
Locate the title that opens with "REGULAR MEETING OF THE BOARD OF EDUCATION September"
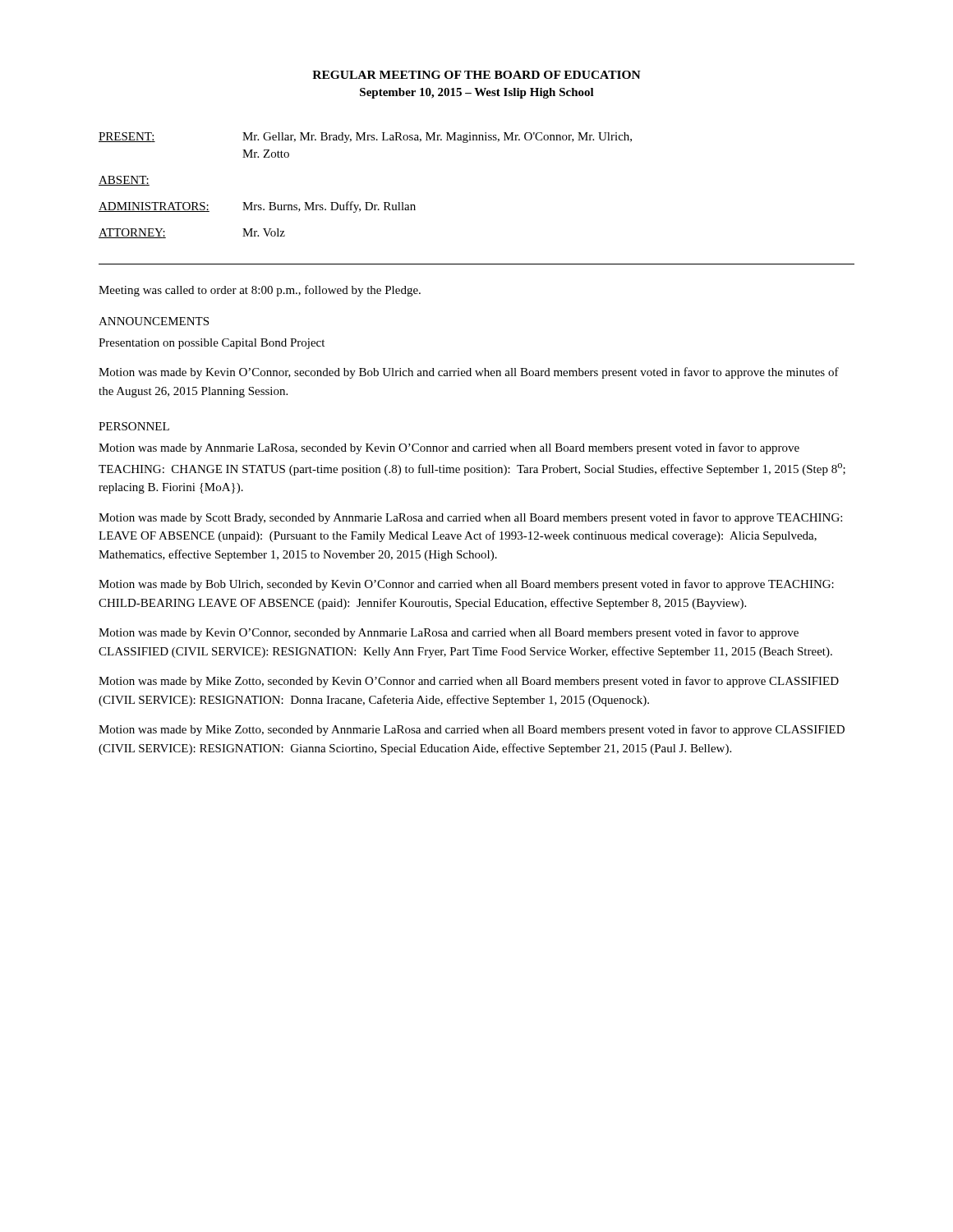476,83
